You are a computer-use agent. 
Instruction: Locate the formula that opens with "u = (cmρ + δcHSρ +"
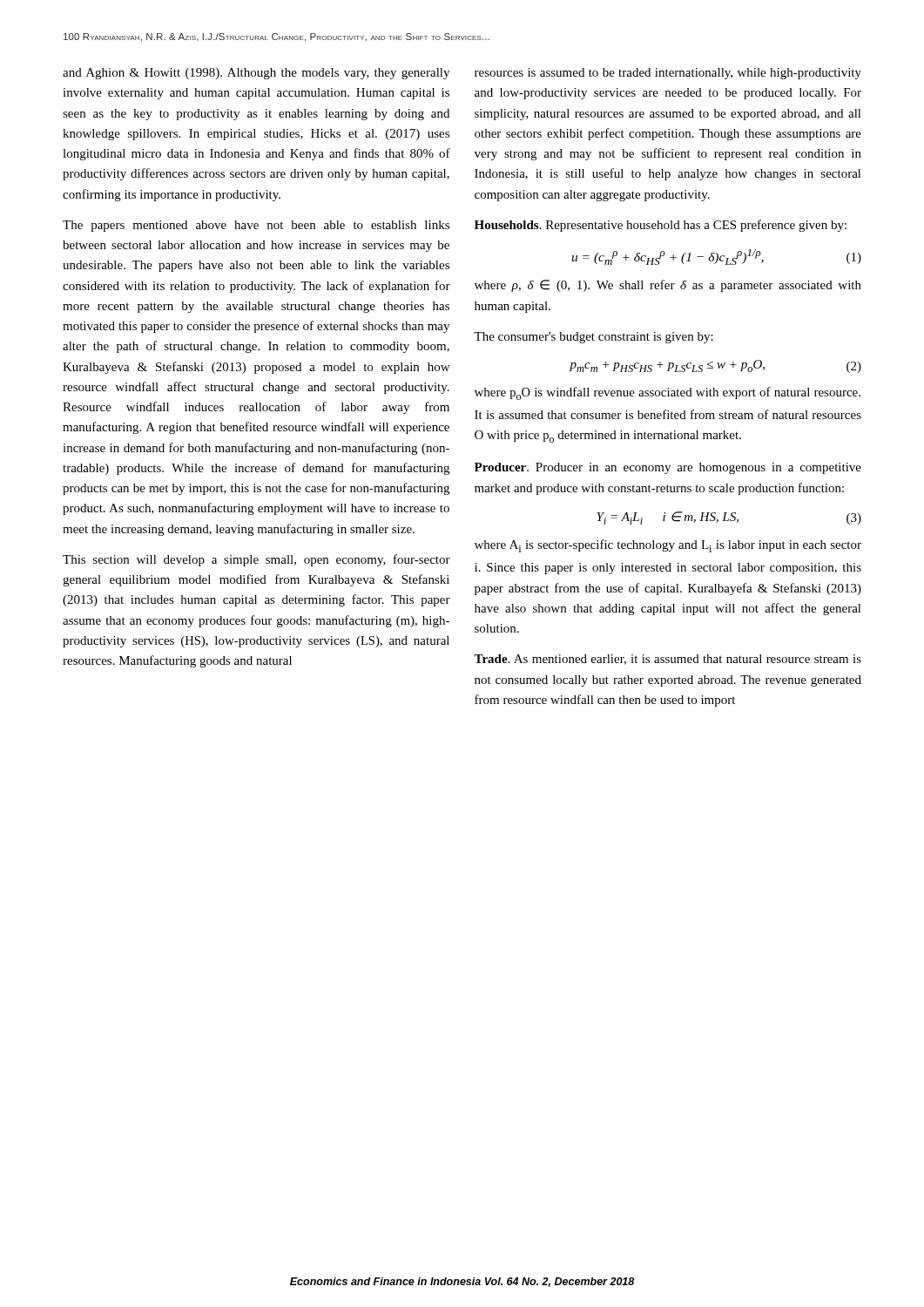(716, 257)
